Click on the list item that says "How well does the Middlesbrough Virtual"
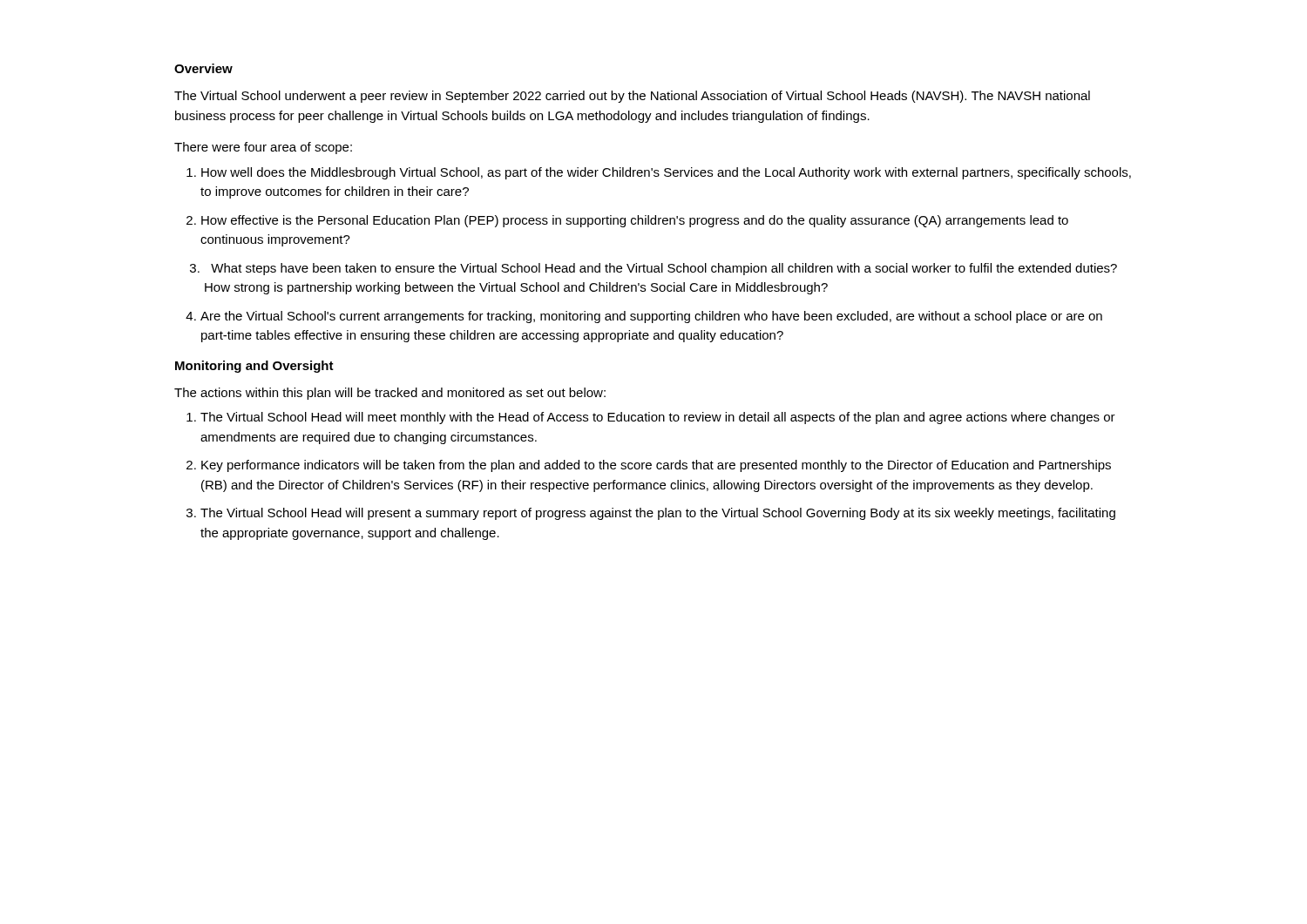This screenshot has width=1307, height=924. click(666, 181)
